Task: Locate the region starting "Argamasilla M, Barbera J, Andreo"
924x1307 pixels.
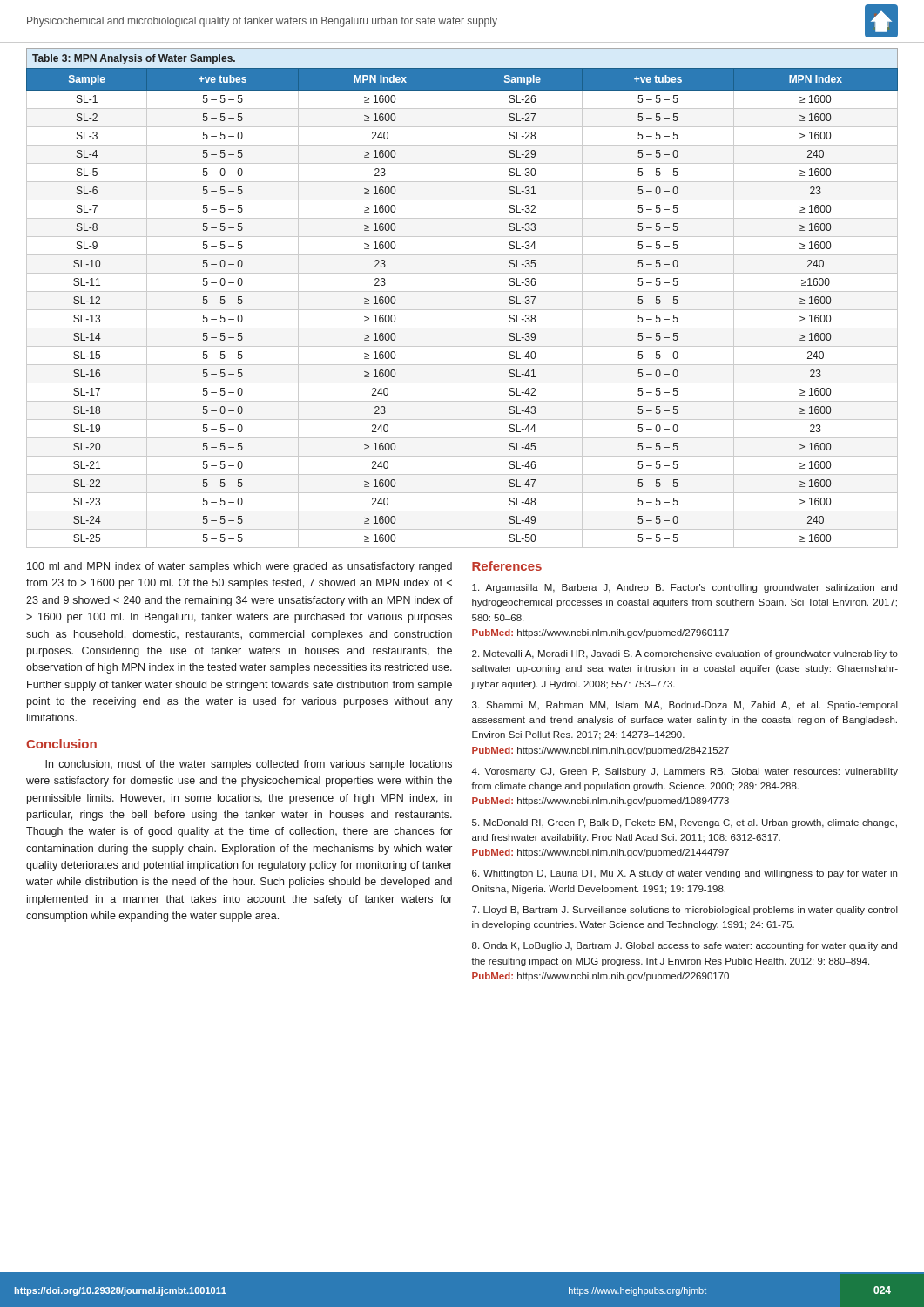Action: pos(685,610)
